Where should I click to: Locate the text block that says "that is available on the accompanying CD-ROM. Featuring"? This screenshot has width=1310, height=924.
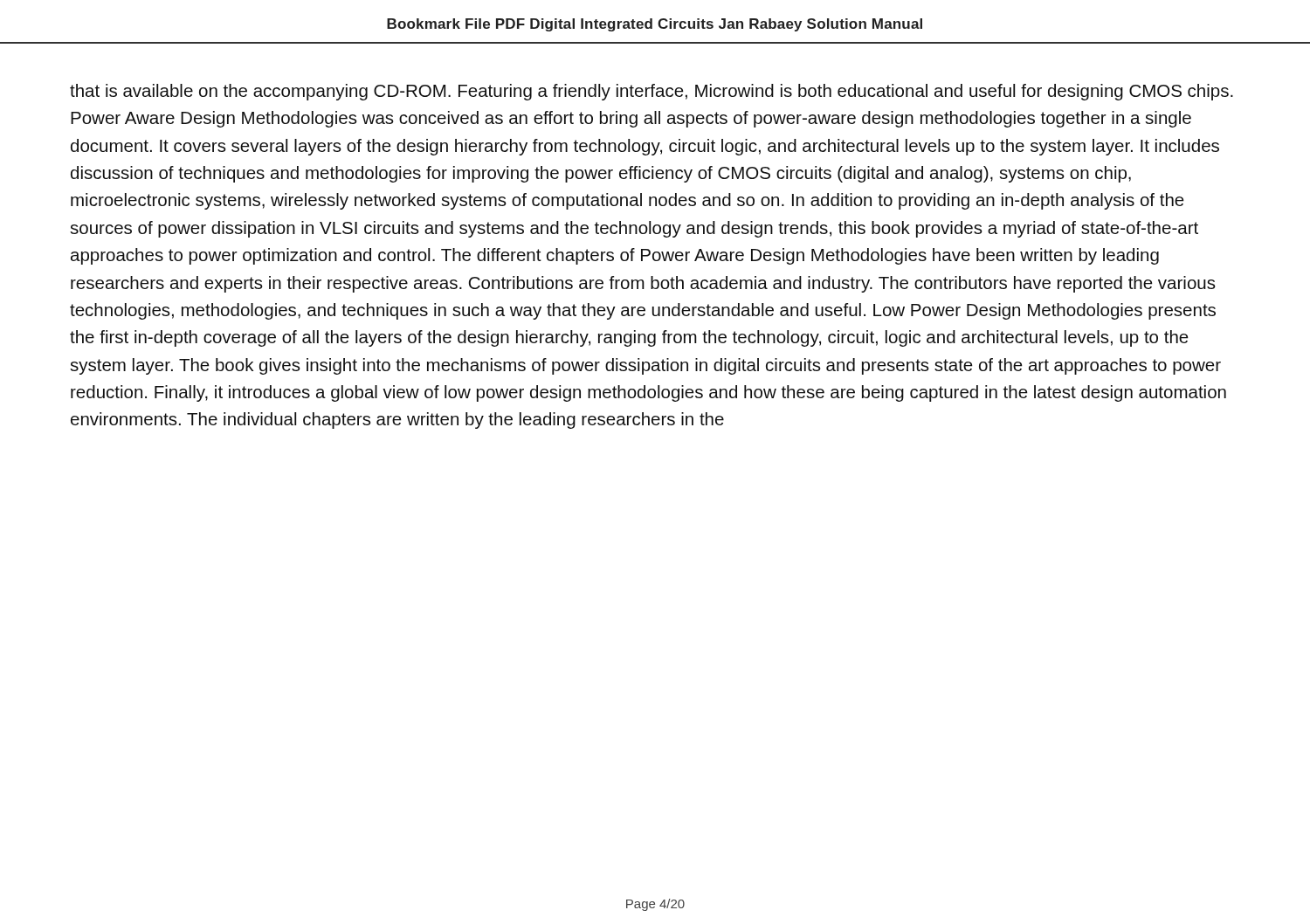[x=652, y=255]
